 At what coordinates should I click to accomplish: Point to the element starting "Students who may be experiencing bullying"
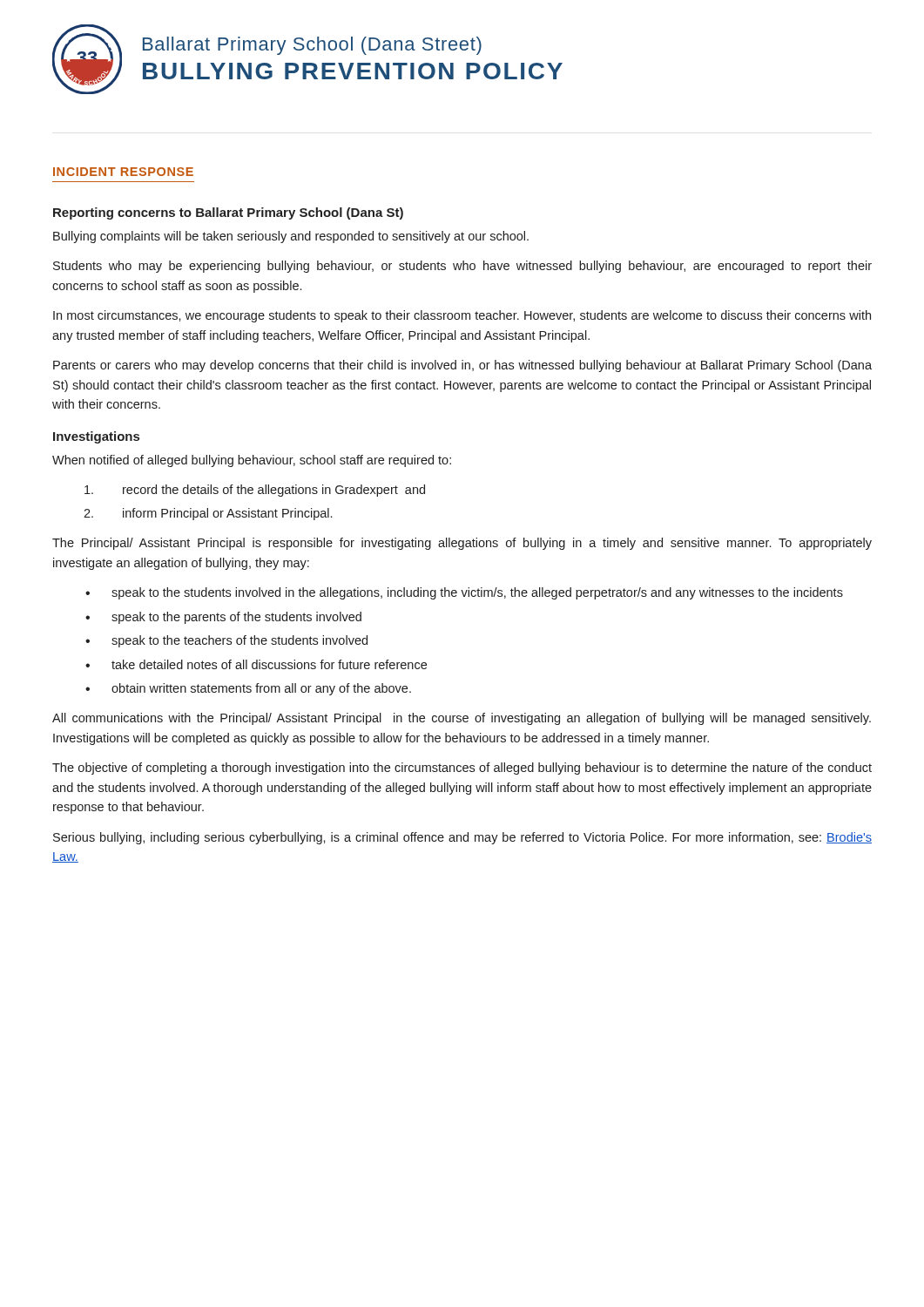point(462,276)
